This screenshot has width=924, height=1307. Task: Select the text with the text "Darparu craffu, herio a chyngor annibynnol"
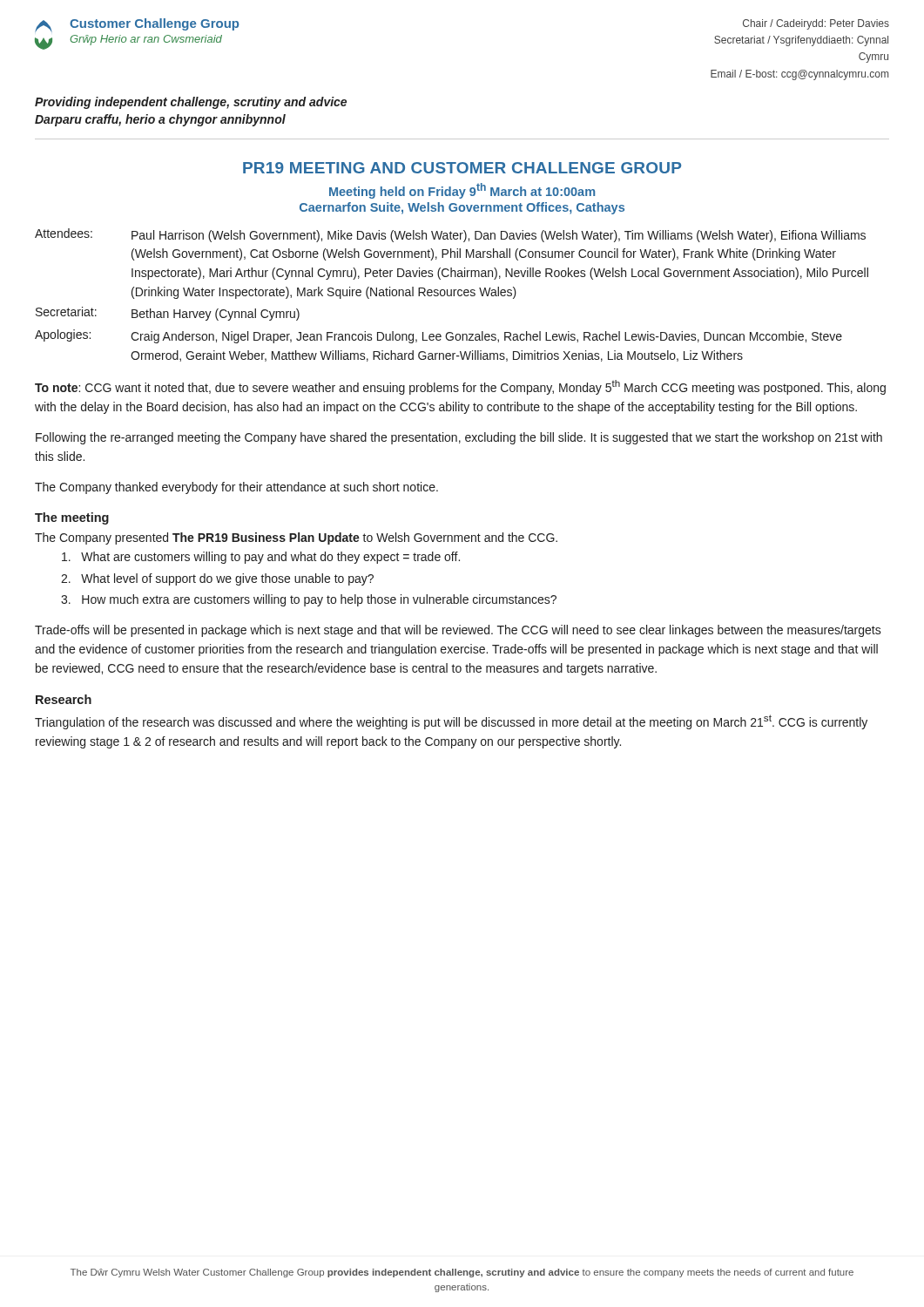pos(160,119)
